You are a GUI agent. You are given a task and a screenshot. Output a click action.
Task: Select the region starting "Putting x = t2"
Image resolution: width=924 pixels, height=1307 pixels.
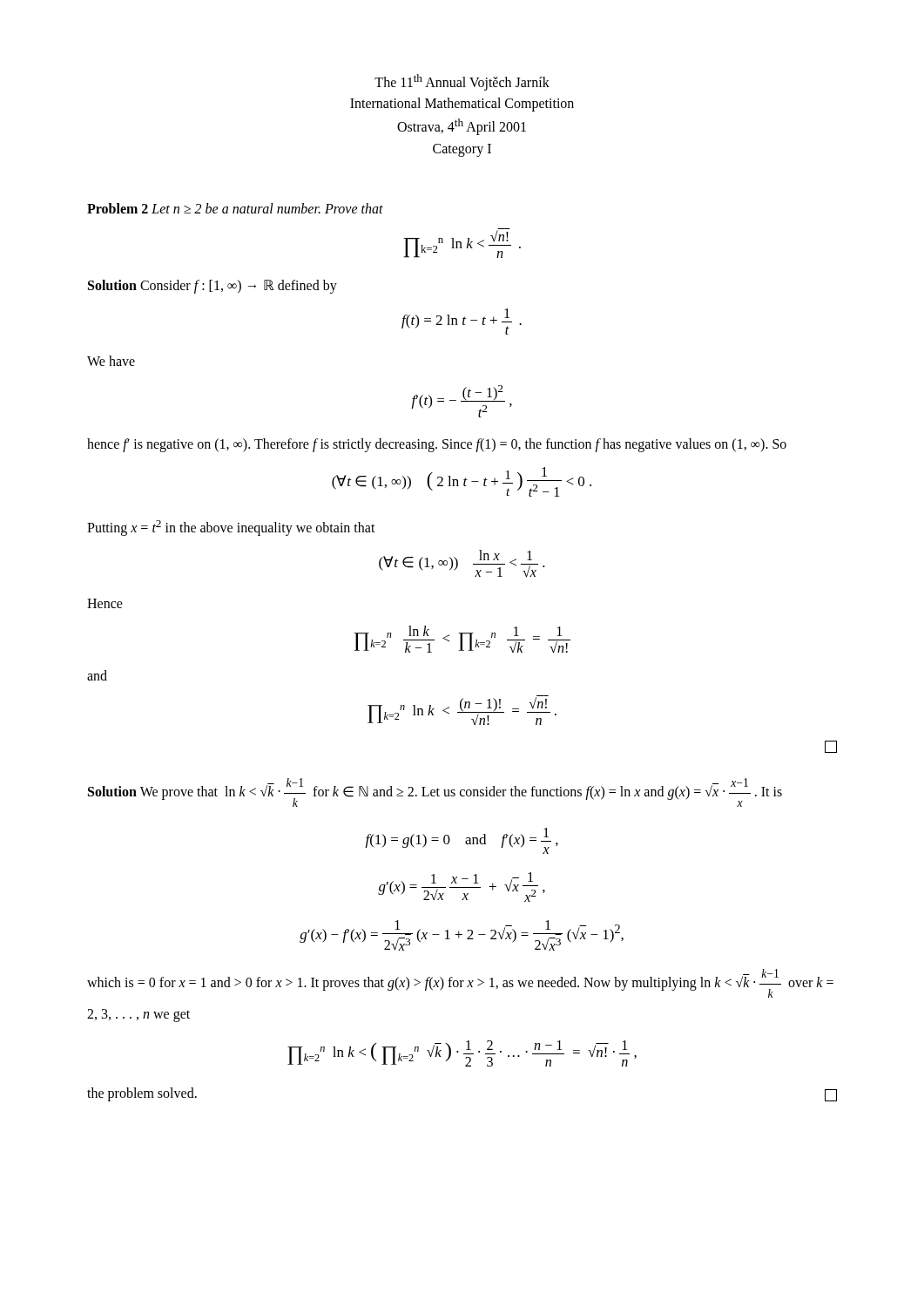click(x=231, y=526)
